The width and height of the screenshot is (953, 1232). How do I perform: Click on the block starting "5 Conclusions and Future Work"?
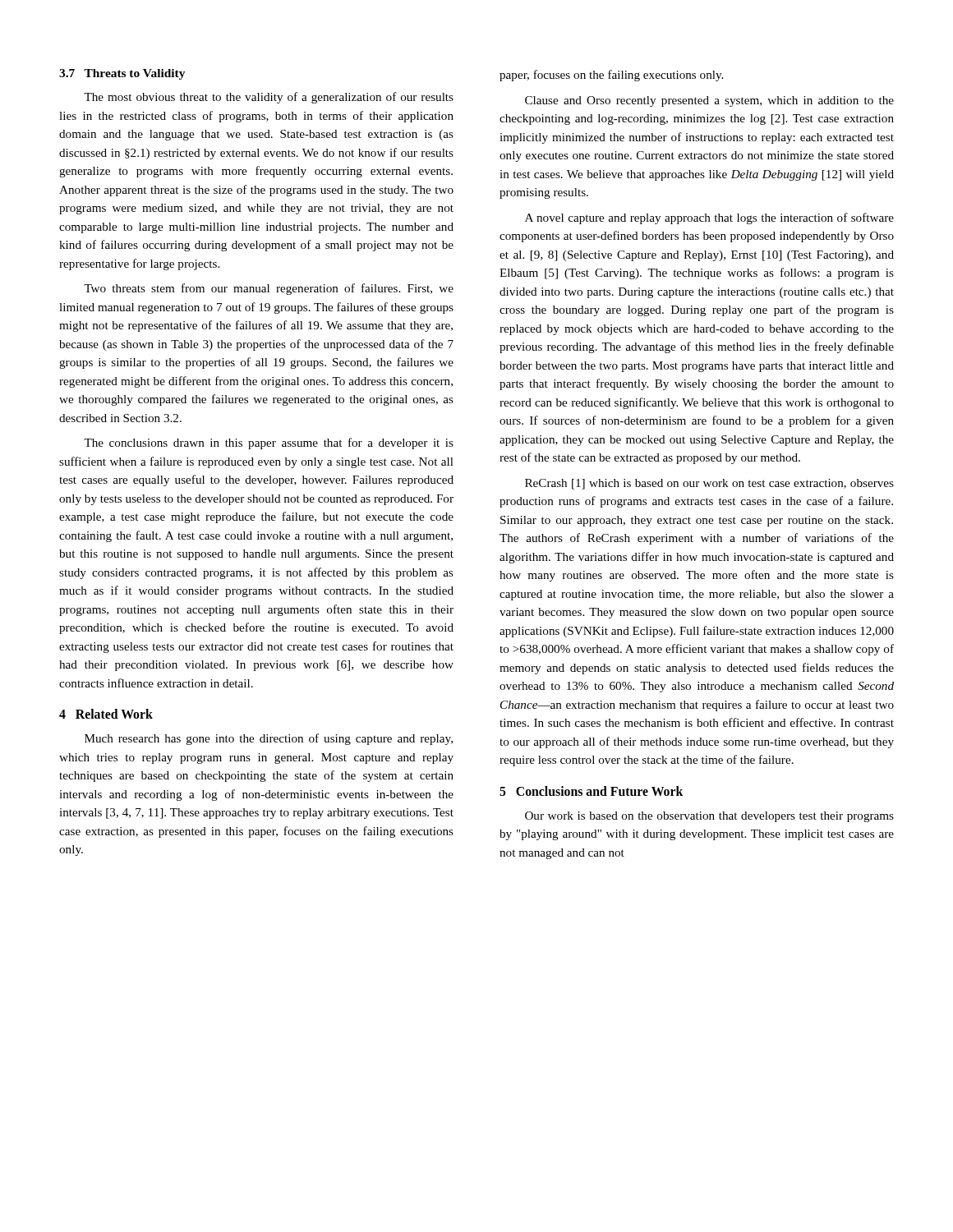[591, 791]
